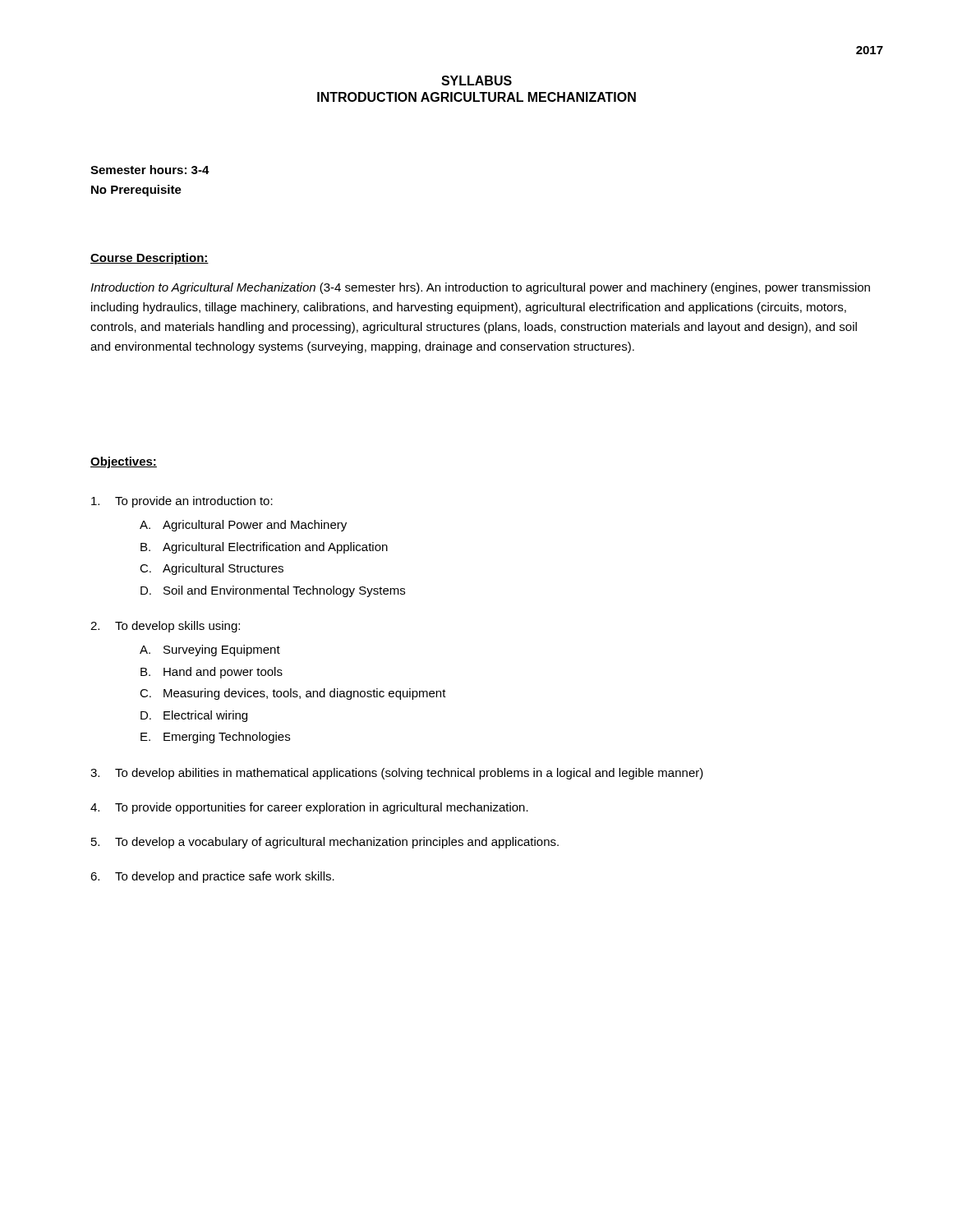This screenshot has height=1232, width=953.
Task: Locate the block of text that opens with "6. To develop and practice safe"
Action: coord(212,877)
